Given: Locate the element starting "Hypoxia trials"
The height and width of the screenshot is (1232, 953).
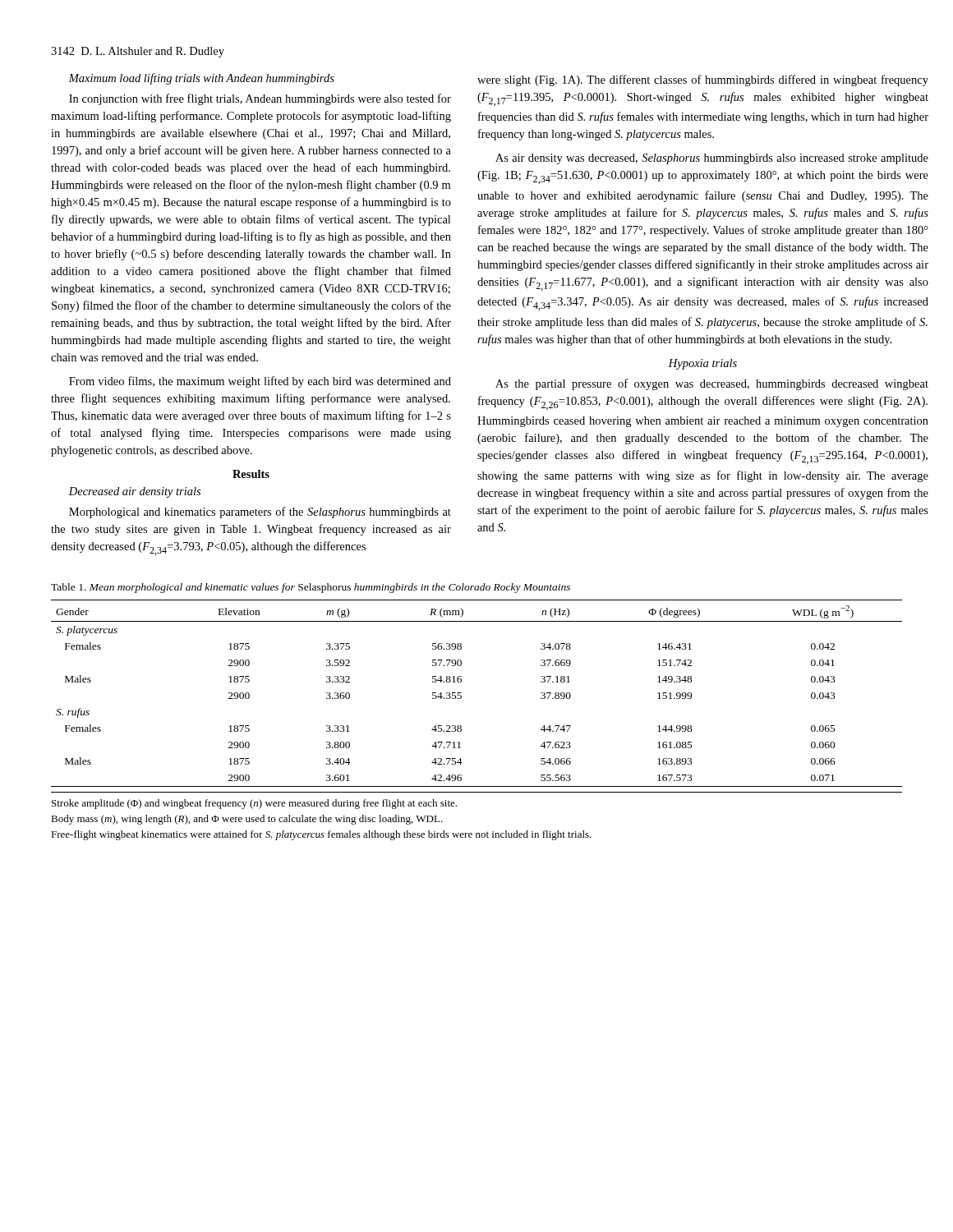Looking at the screenshot, I should point(703,363).
